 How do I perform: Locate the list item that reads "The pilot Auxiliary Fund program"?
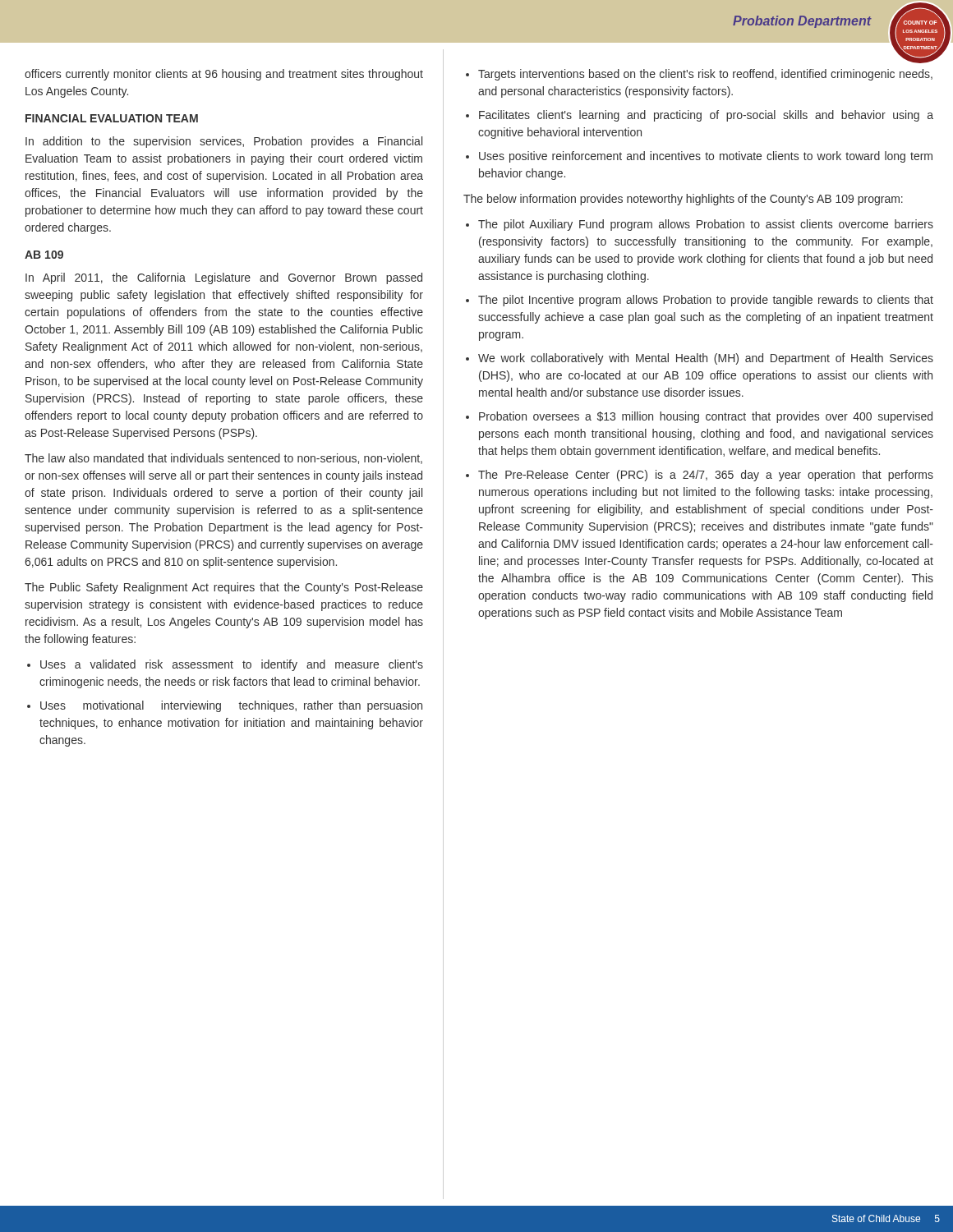[706, 250]
